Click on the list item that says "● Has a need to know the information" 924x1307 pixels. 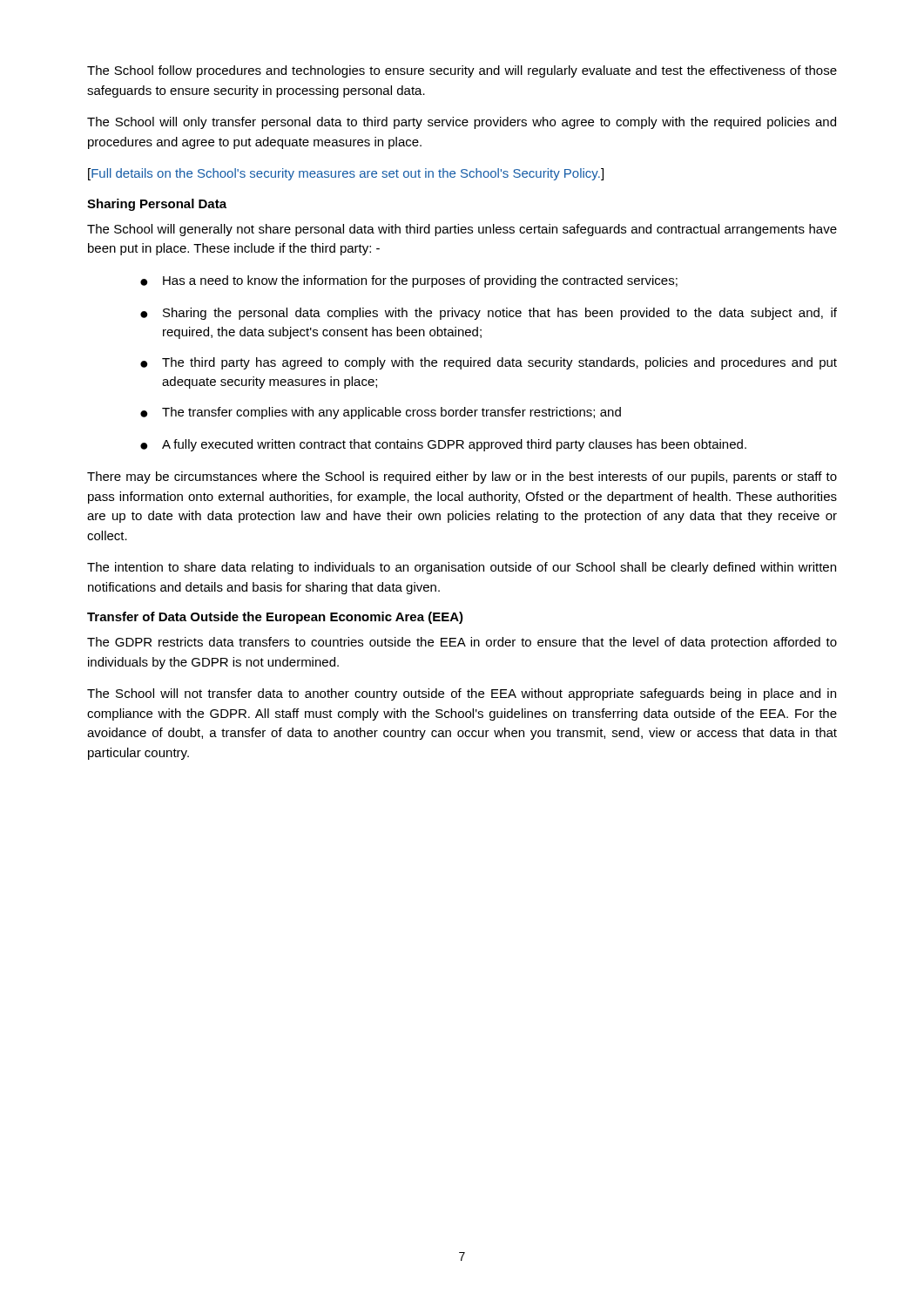[x=488, y=282]
